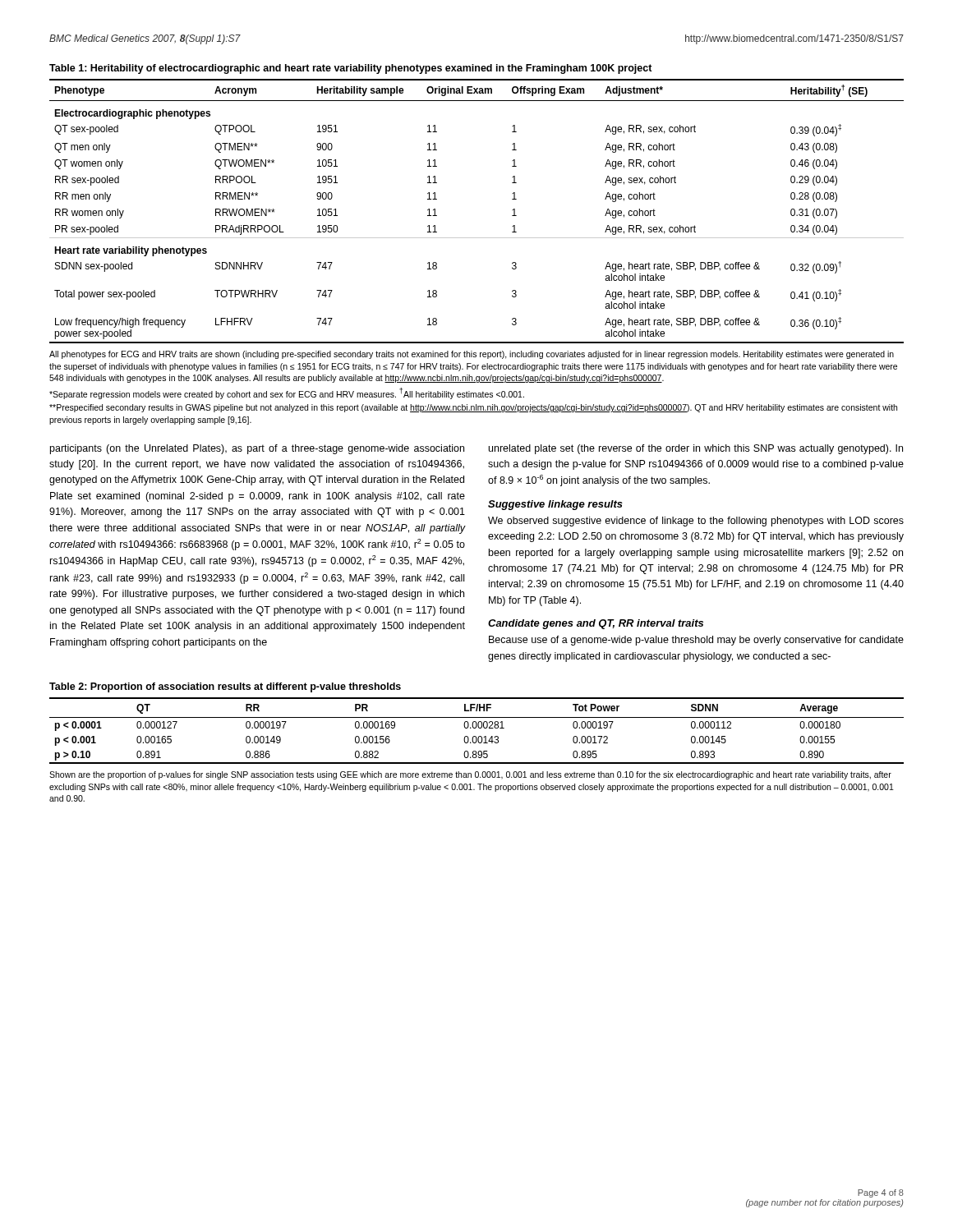Locate the text block containing "Because use of a genome-wide"
This screenshot has width=953, height=1232.
click(x=696, y=648)
